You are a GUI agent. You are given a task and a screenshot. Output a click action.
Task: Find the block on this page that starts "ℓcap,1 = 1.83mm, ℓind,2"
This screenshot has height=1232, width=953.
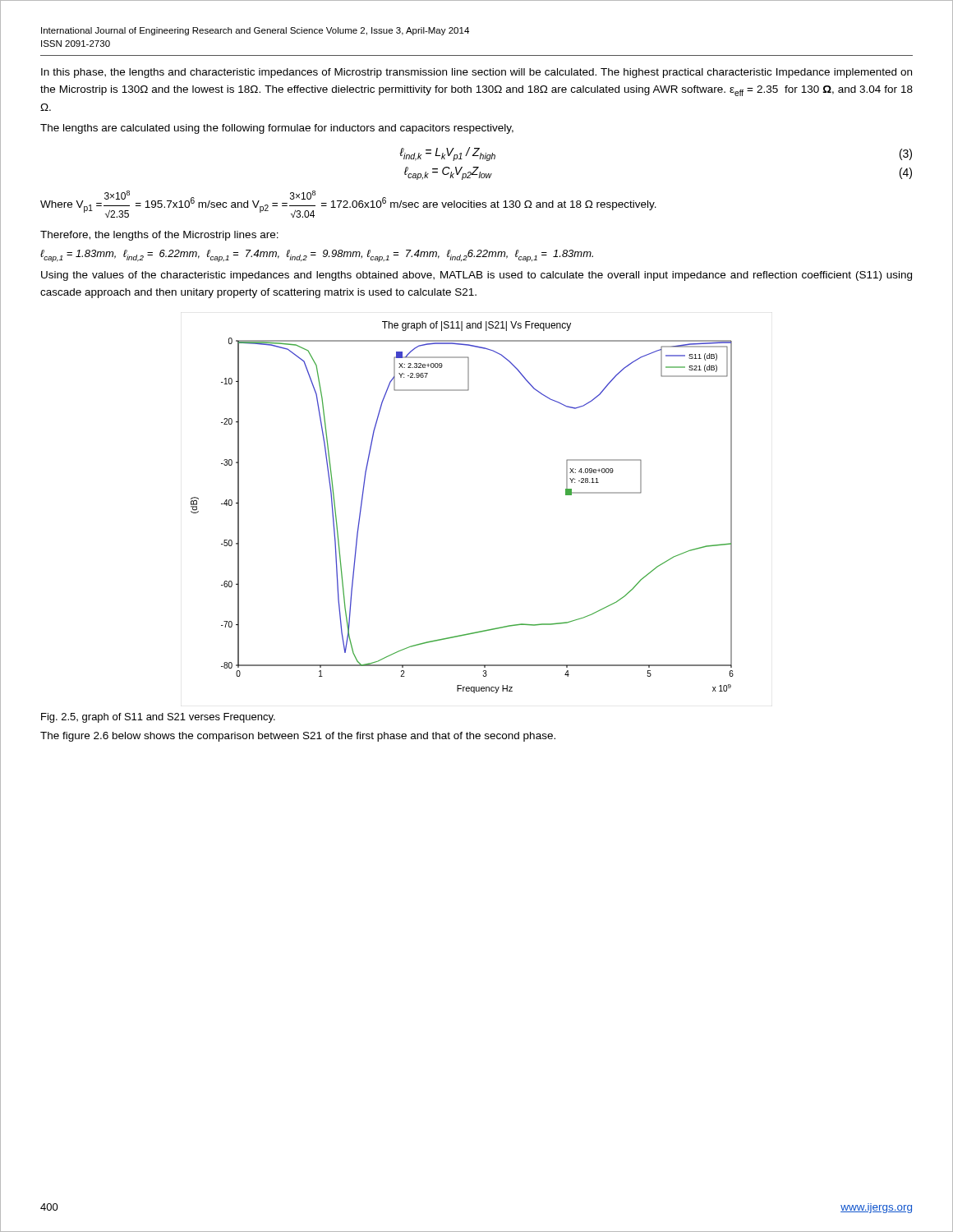[x=317, y=254]
